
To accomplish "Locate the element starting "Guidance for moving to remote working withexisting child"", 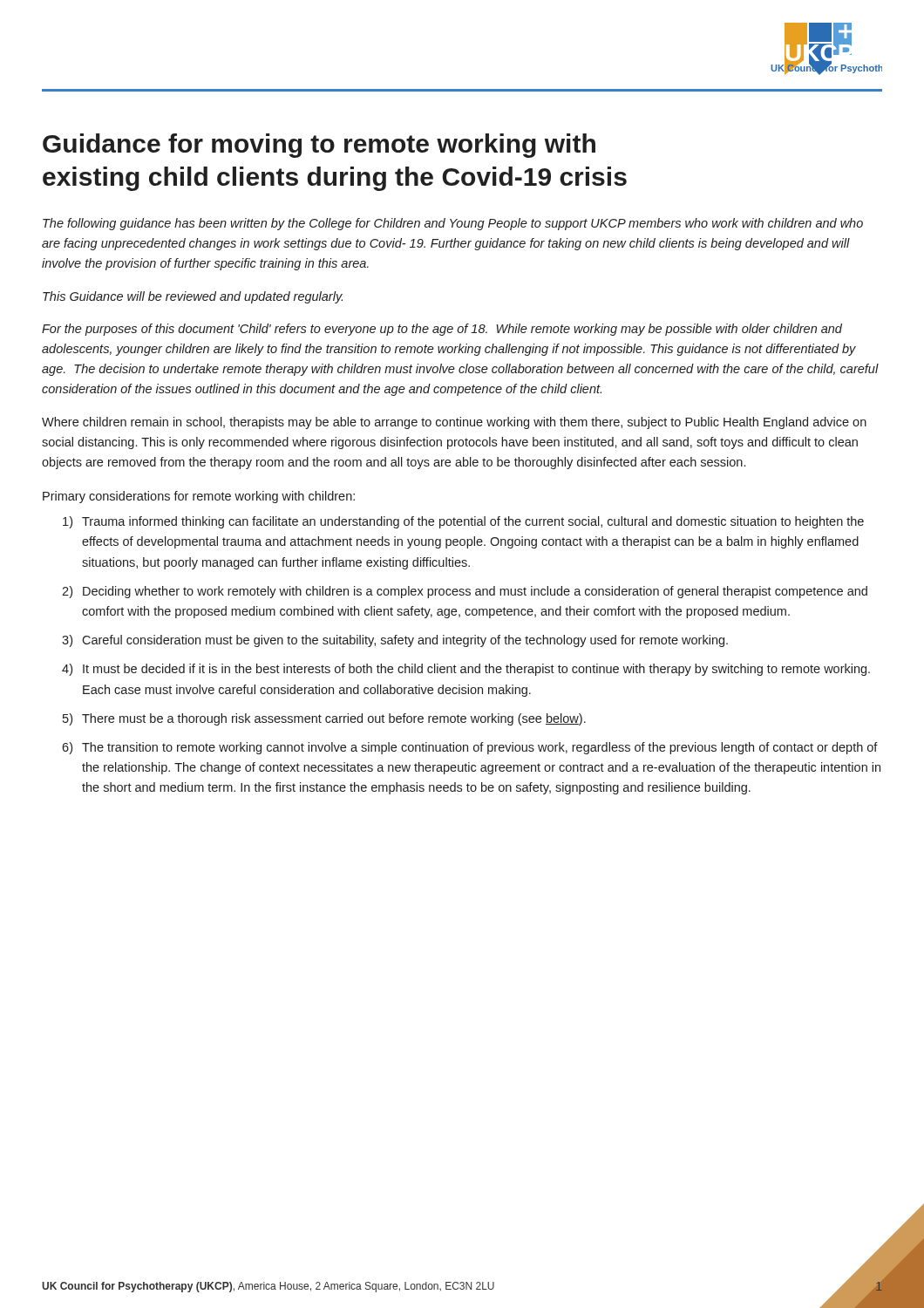I will tap(462, 160).
